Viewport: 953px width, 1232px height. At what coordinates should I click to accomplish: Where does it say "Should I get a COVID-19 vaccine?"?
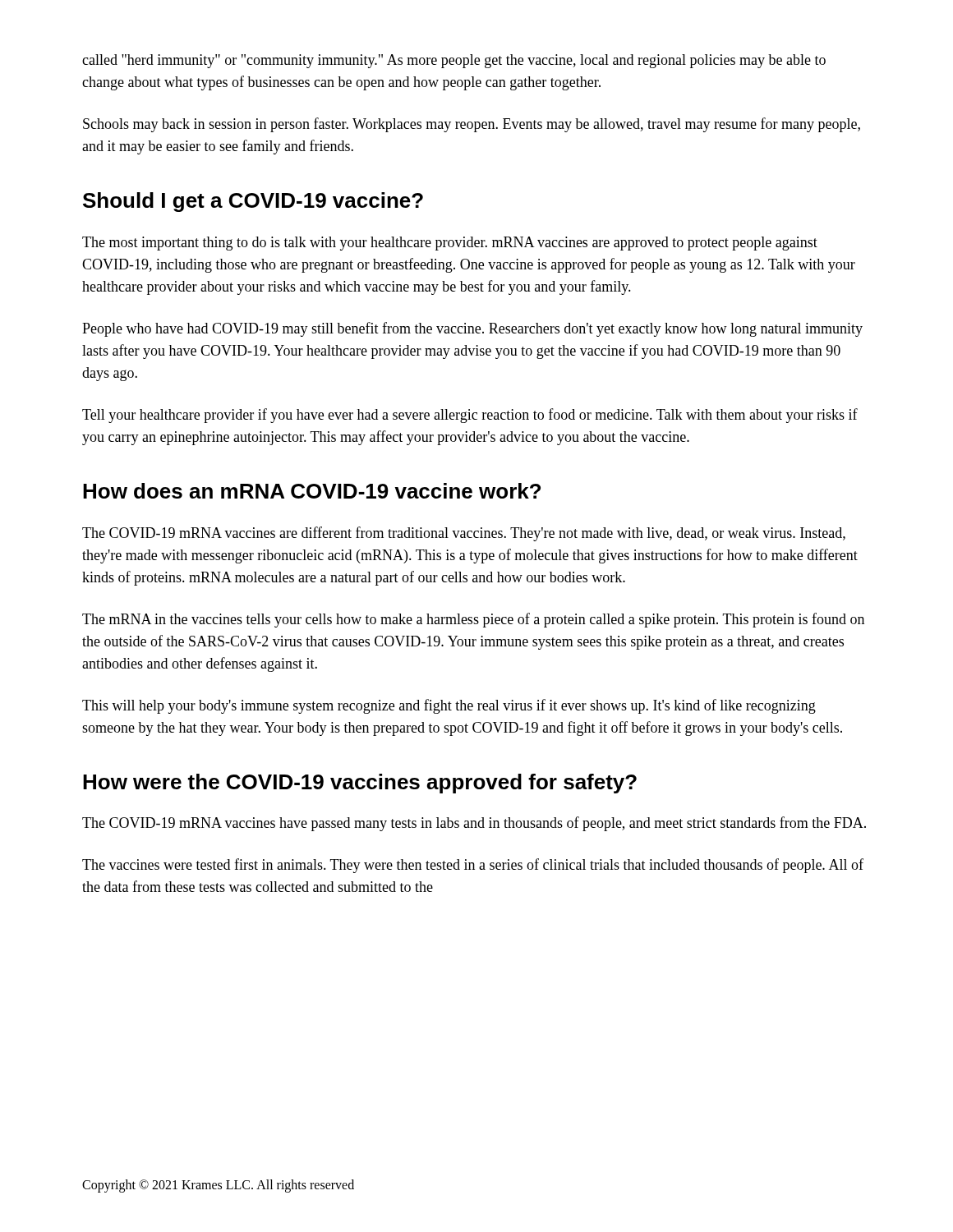(253, 200)
